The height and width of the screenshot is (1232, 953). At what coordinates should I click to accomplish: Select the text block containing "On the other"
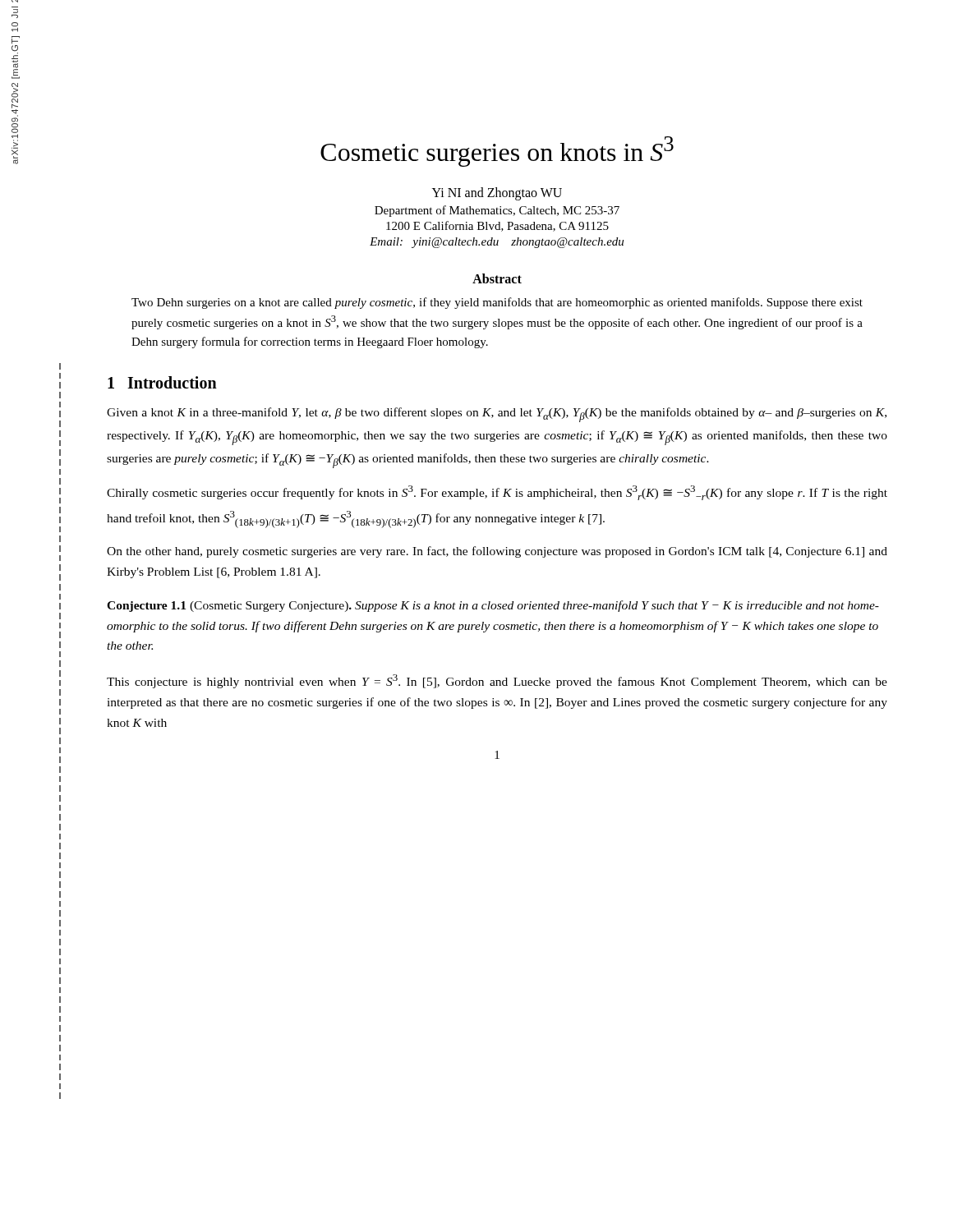tap(497, 561)
